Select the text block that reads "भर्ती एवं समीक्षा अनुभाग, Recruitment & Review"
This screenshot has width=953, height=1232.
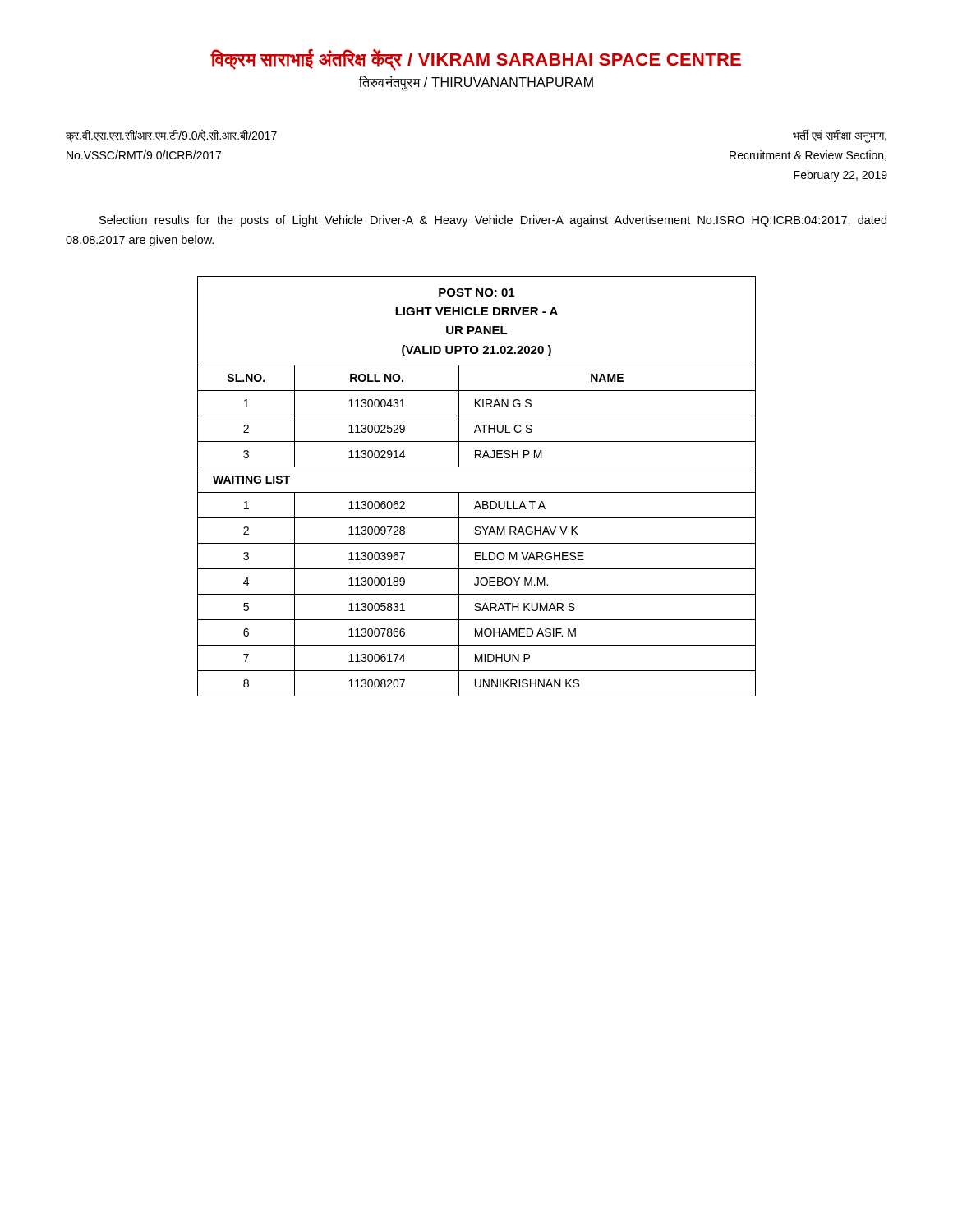[808, 155]
